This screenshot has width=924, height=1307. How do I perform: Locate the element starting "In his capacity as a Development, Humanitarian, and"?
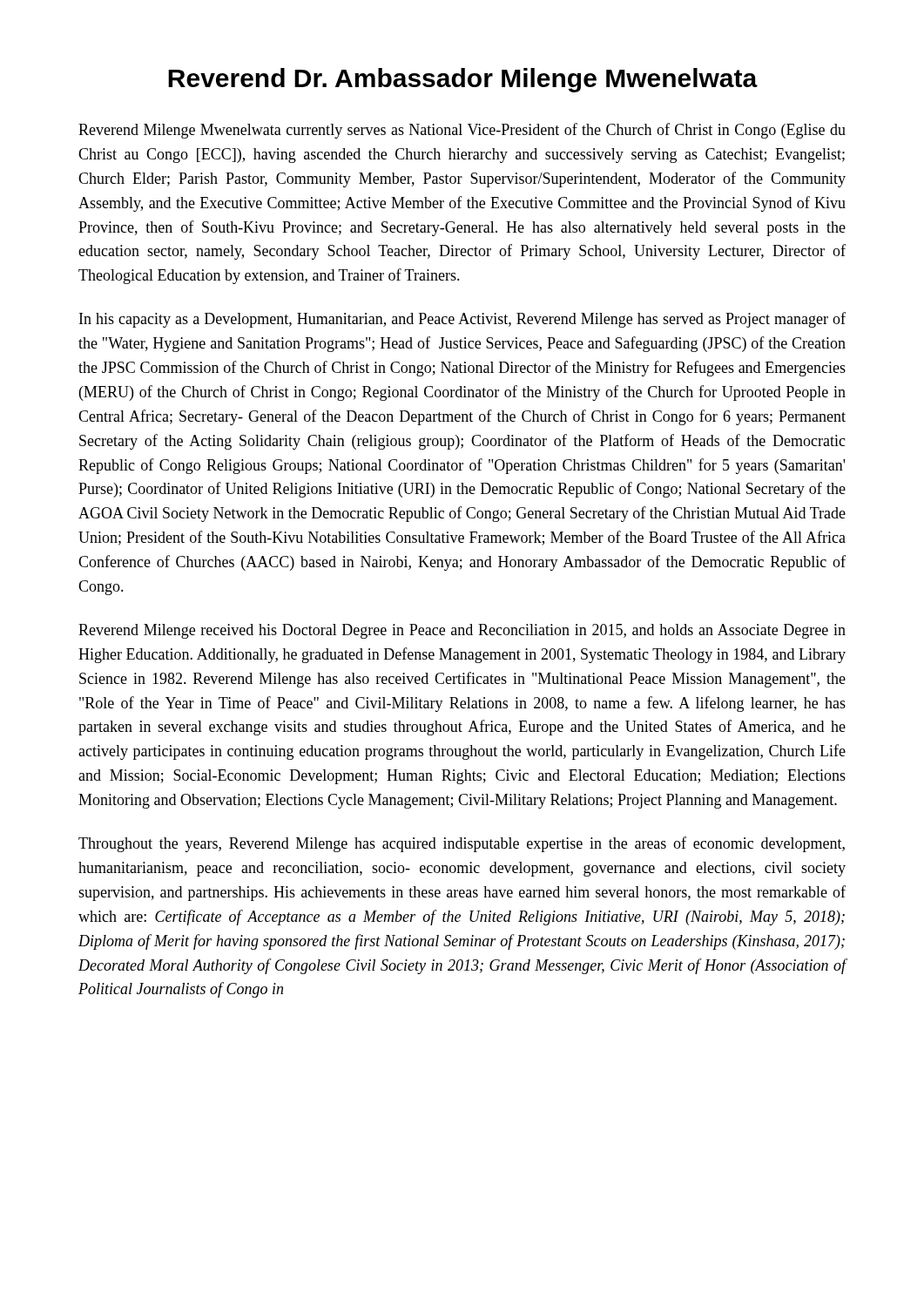click(x=462, y=453)
